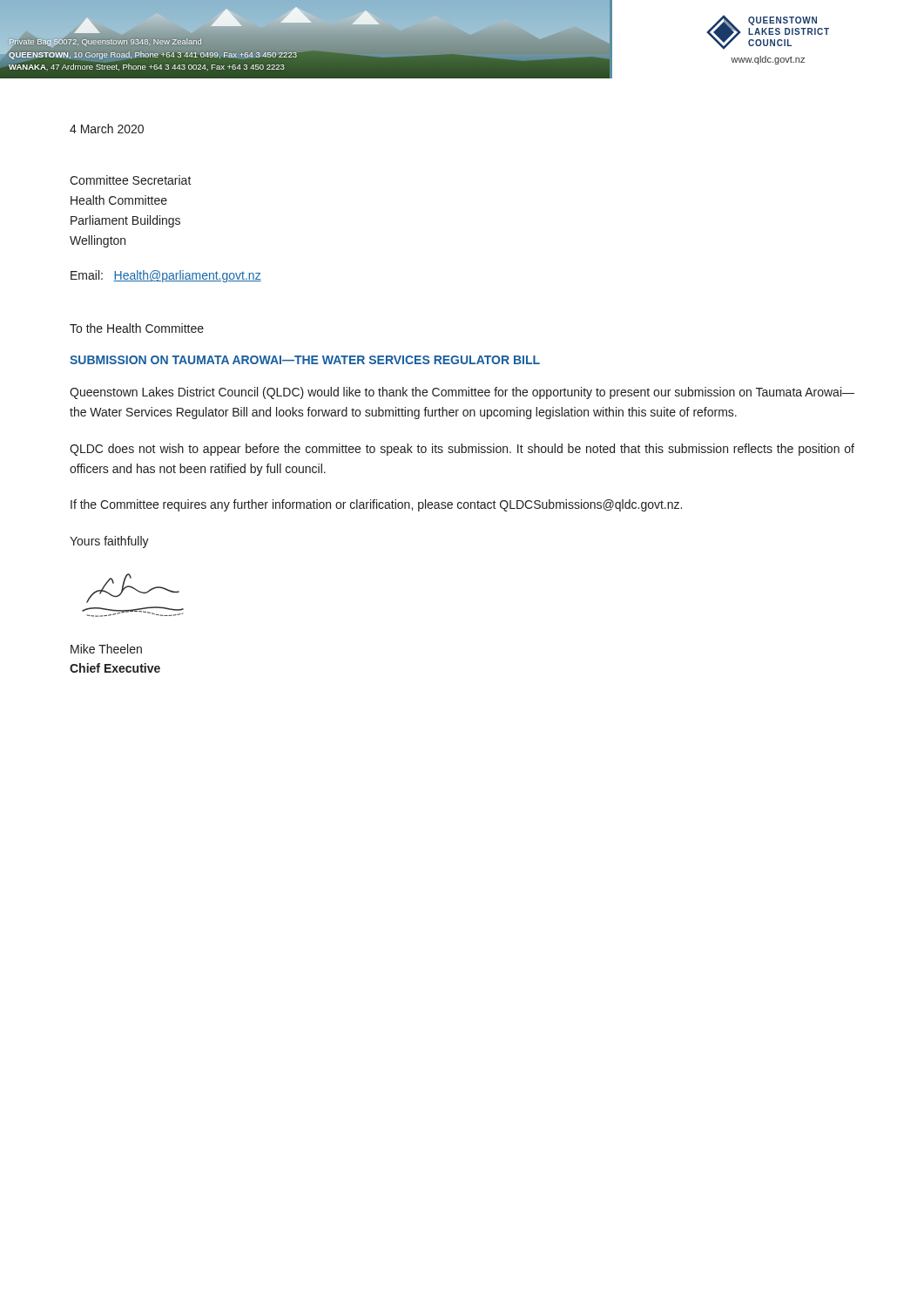
Task: Point to "4 March 2020"
Action: (x=107, y=129)
